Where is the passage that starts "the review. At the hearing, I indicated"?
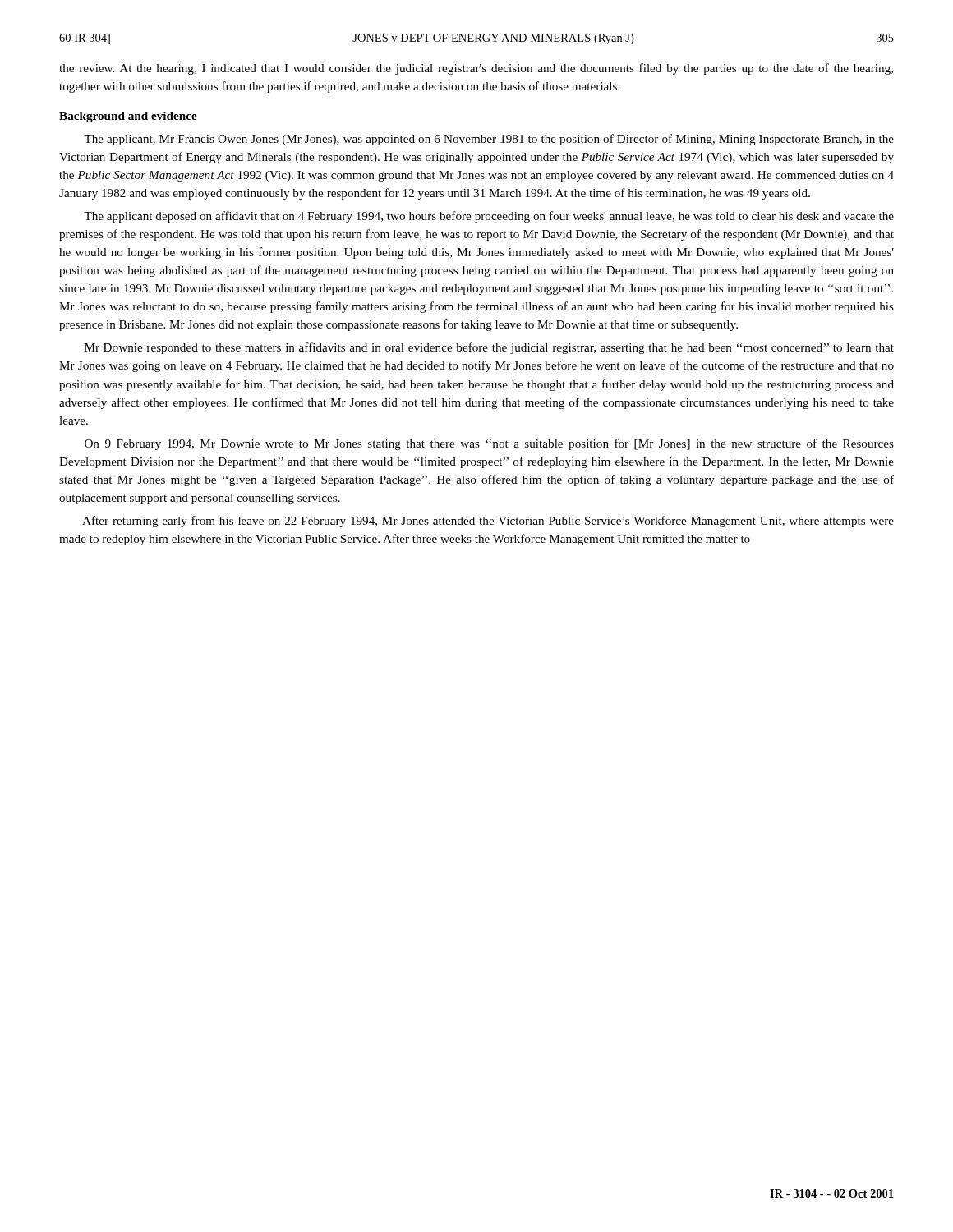Screen dimensions: 1232x953 (x=476, y=77)
